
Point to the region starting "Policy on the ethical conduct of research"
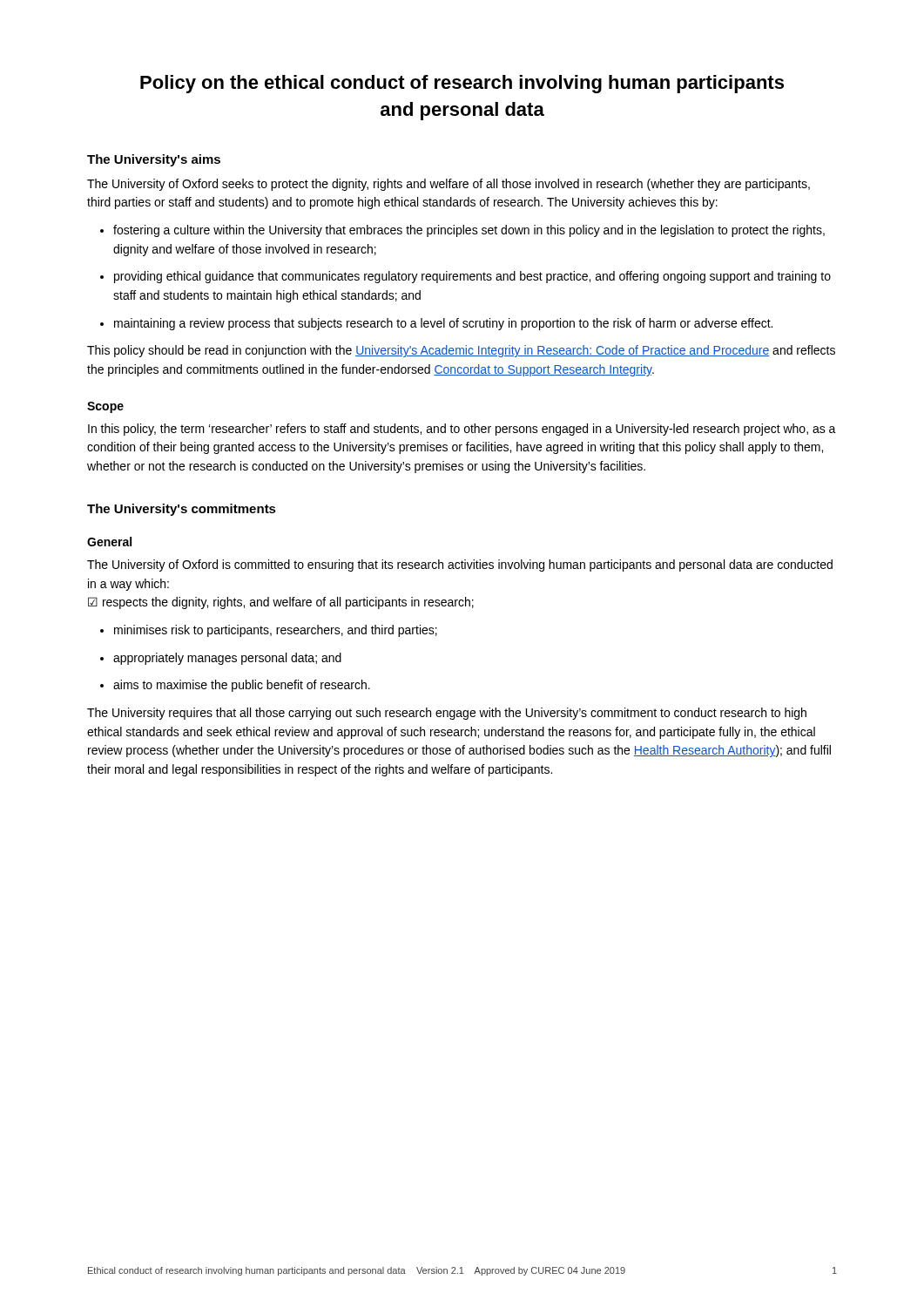[x=462, y=97]
